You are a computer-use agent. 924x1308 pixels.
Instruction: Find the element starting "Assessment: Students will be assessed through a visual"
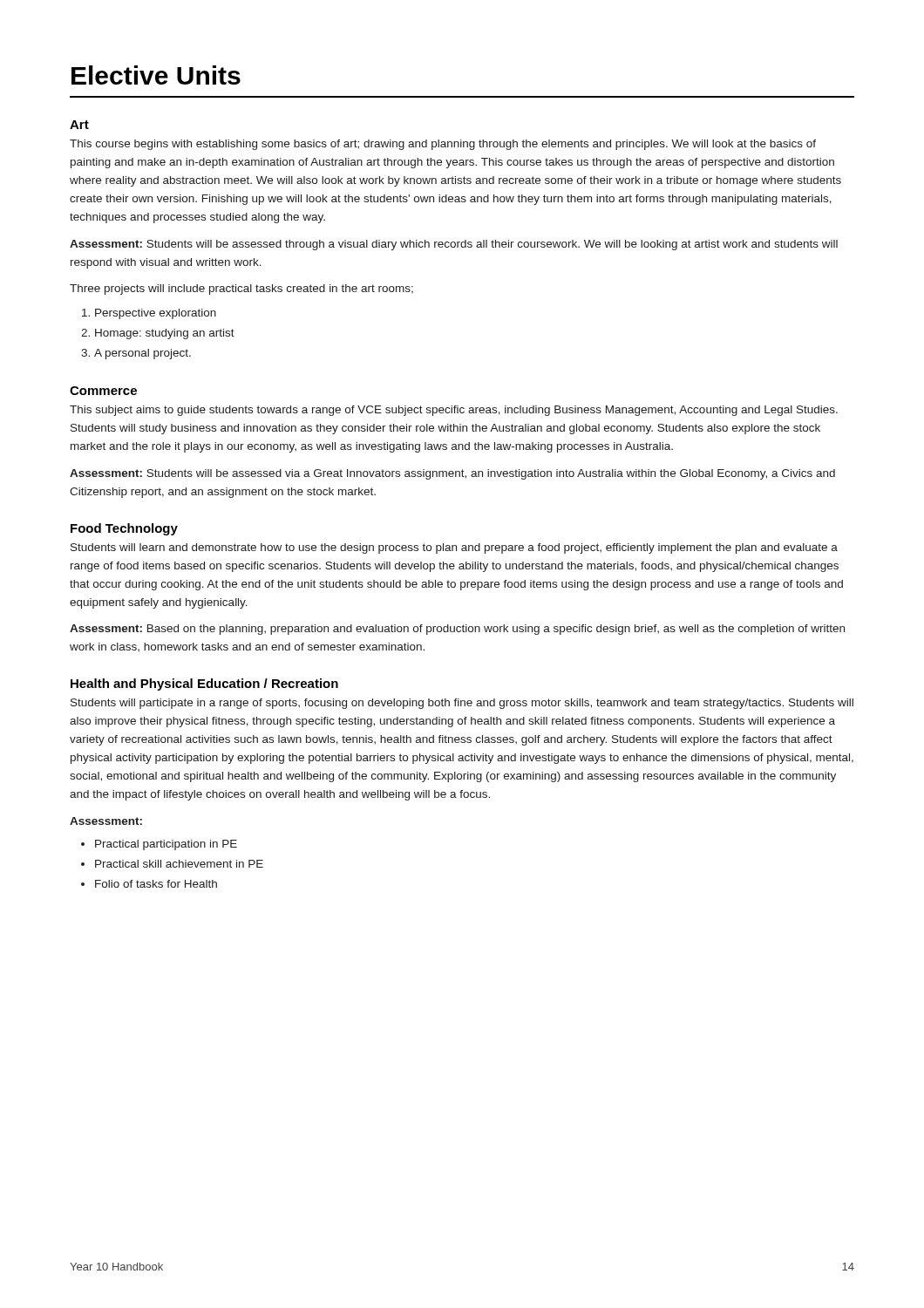click(x=462, y=253)
